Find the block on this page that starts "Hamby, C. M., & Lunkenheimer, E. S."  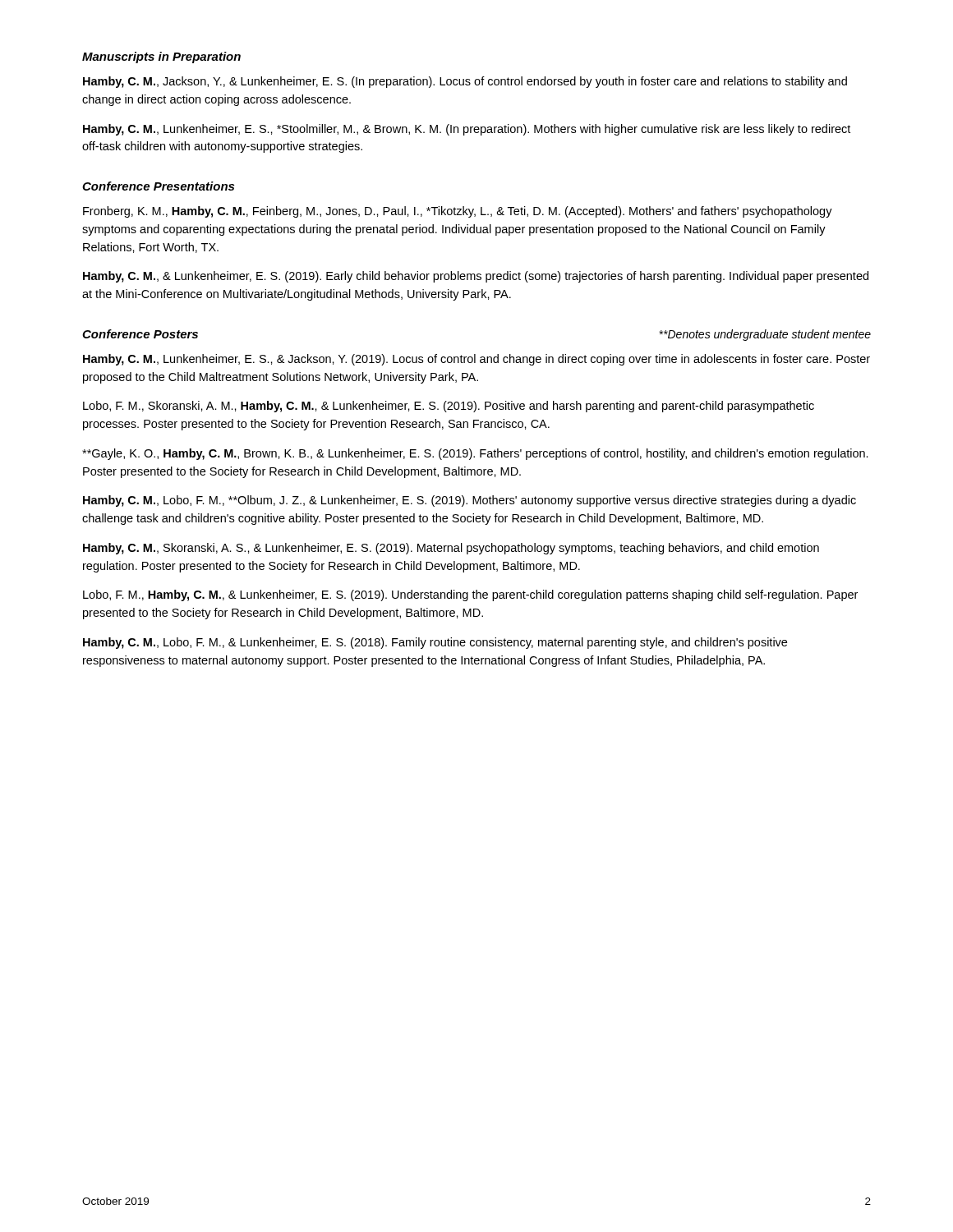[x=476, y=285]
